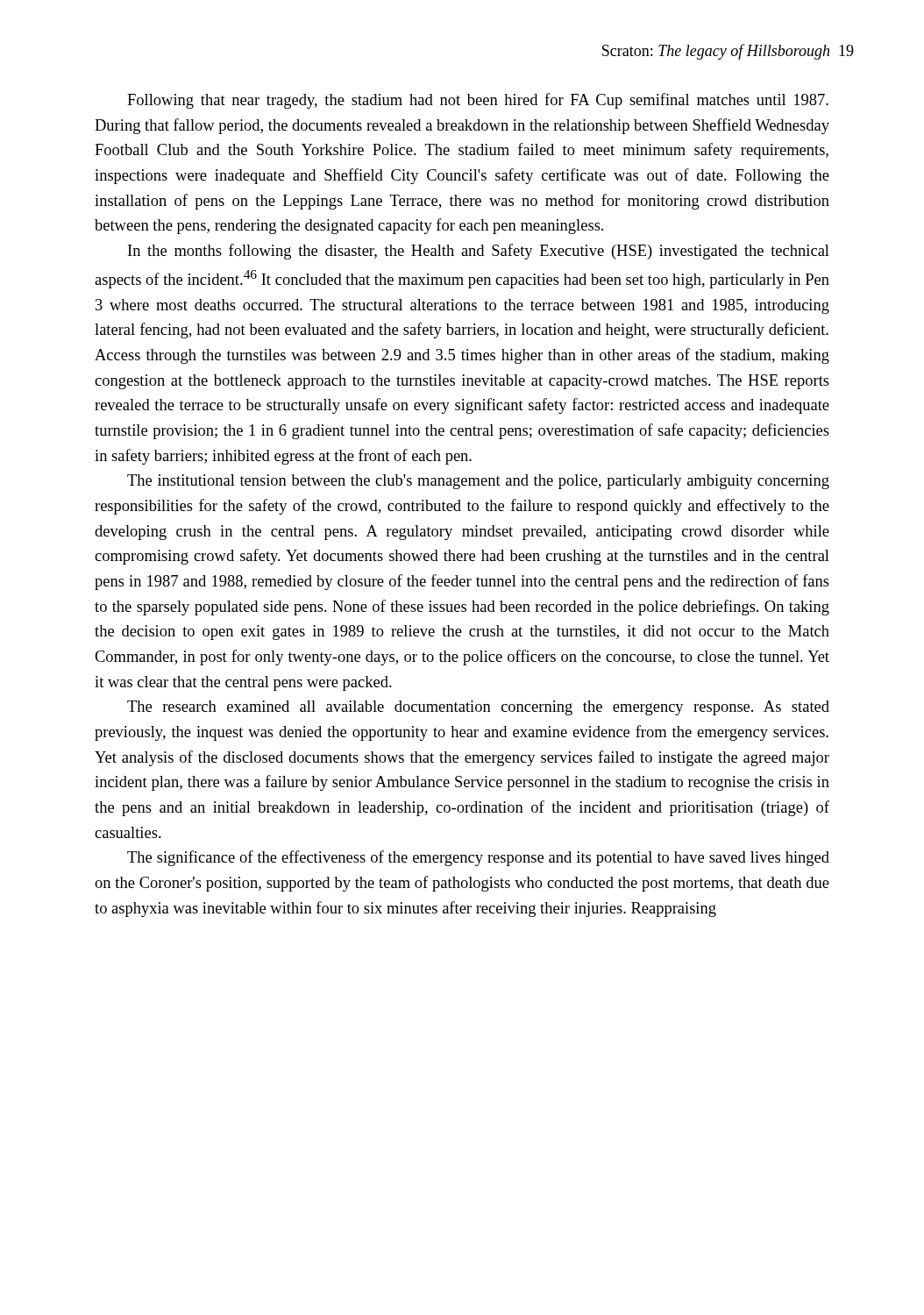This screenshot has height=1315, width=924.
Task: Where is the passage that starts "The institutional tension between the club's management"?
Action: coord(462,581)
